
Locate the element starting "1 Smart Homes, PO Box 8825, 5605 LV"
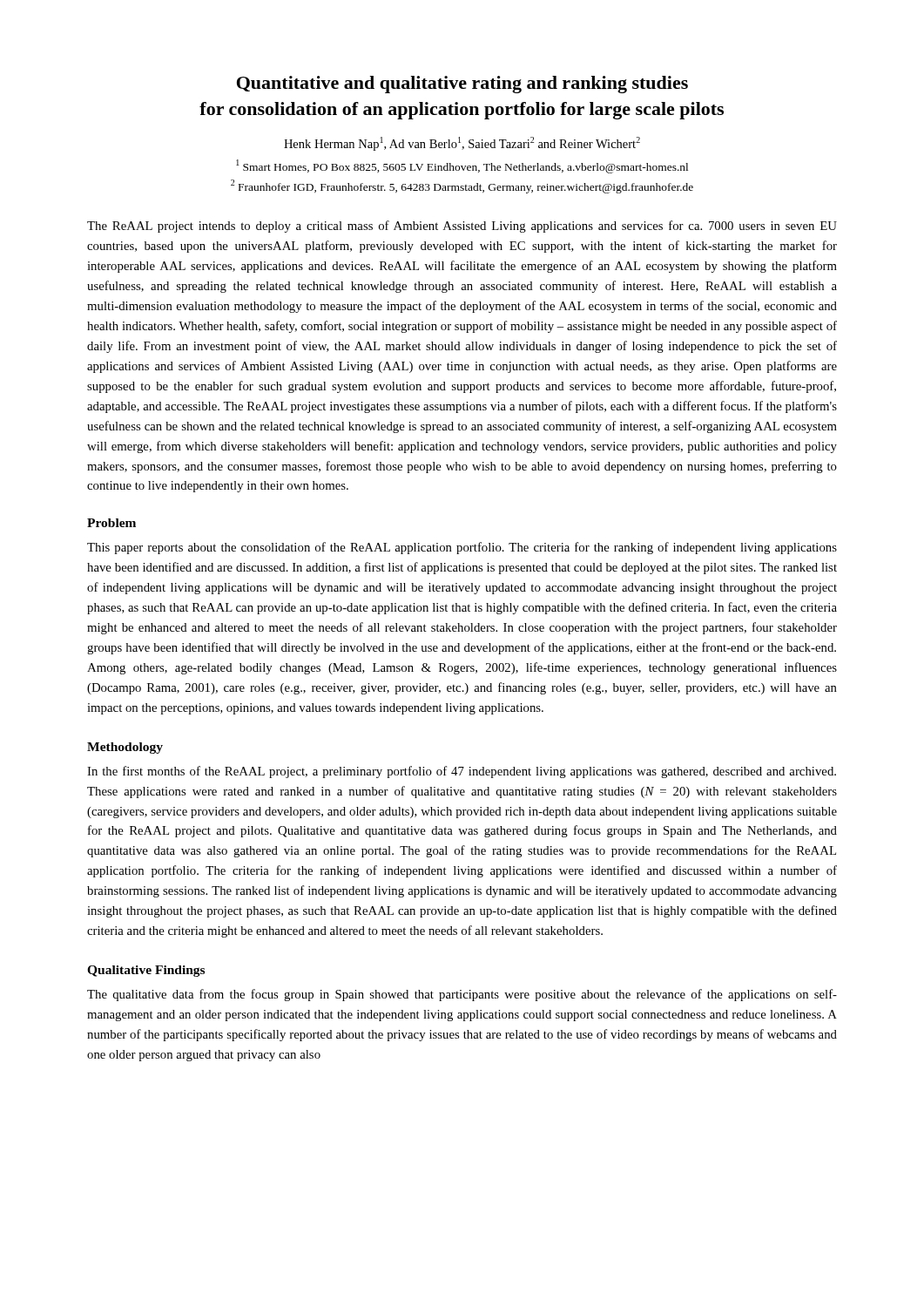(462, 175)
